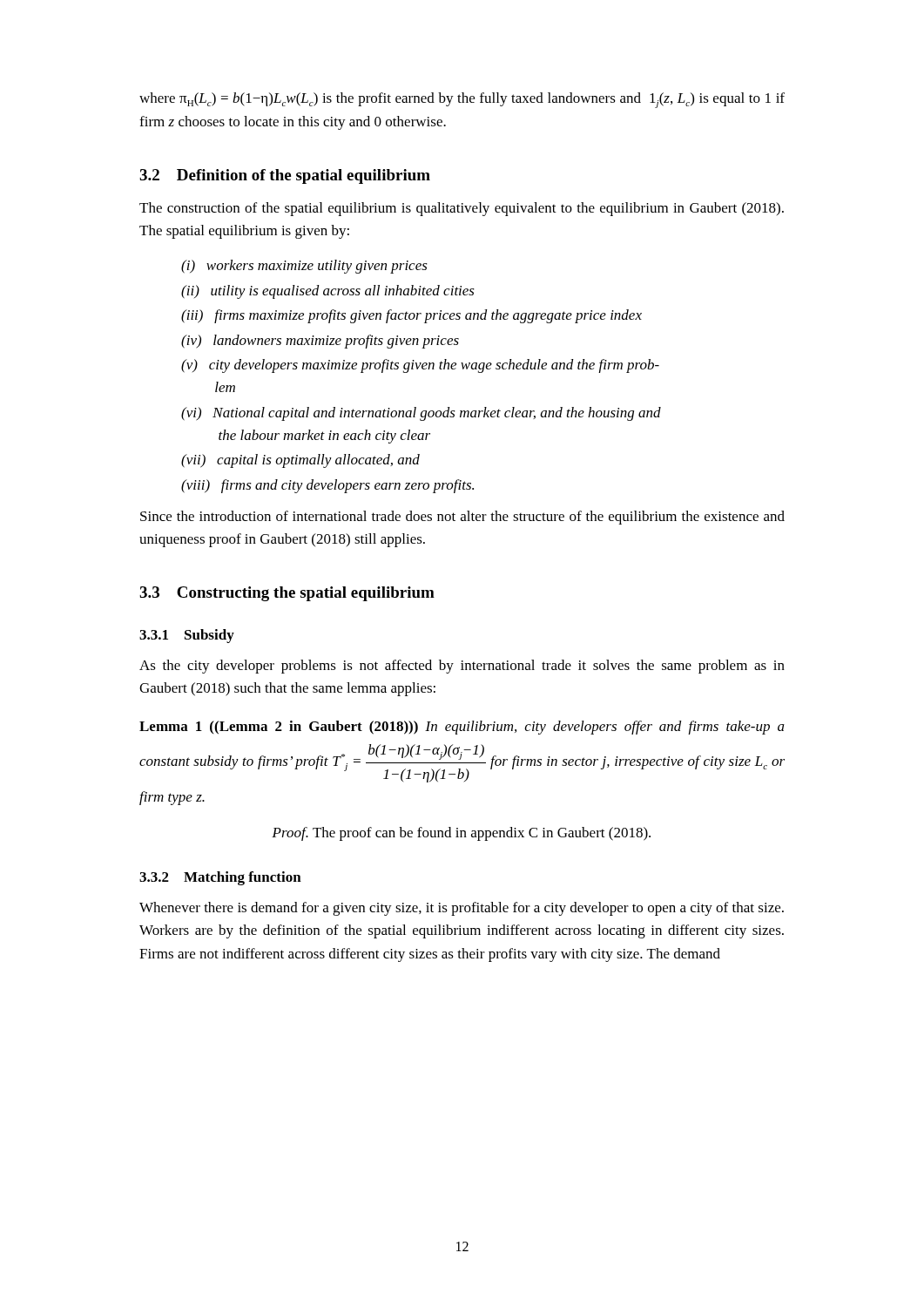Select the element starting "(v) city developers maximize profits given the"
This screenshot has height=1307, width=924.
pyautogui.click(x=420, y=376)
